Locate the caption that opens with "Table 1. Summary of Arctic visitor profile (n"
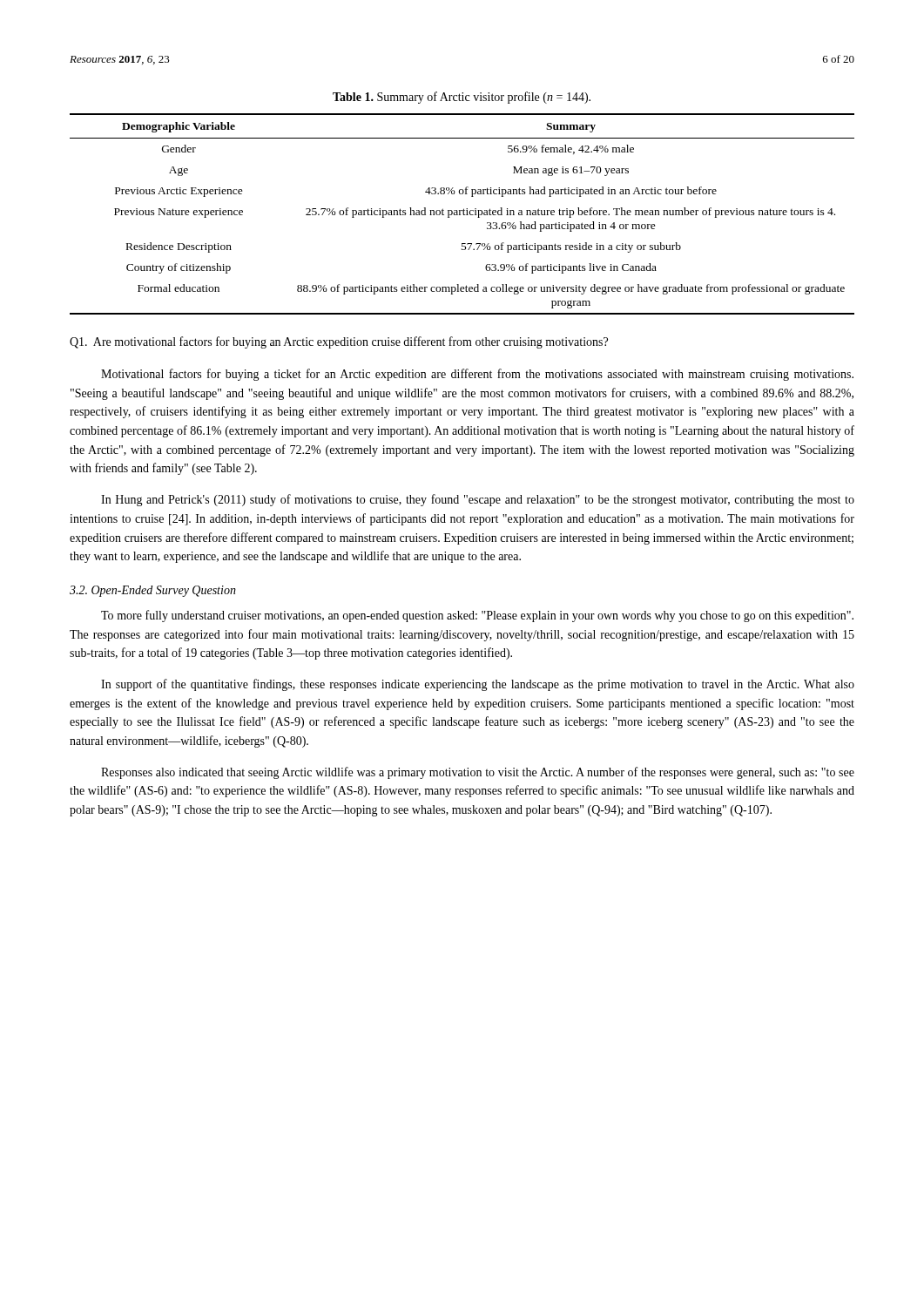 (x=462, y=97)
